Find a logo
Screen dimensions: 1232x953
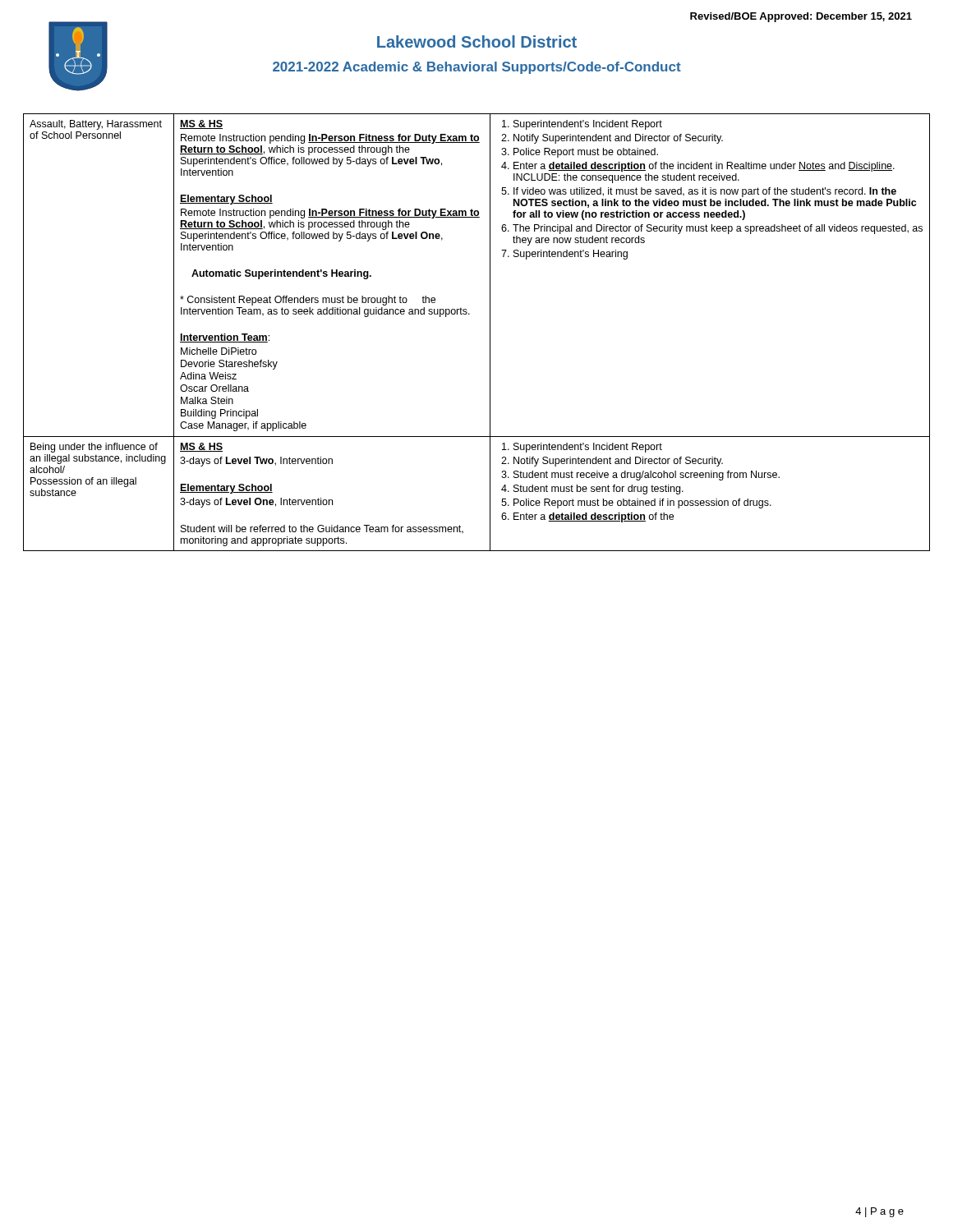point(78,55)
